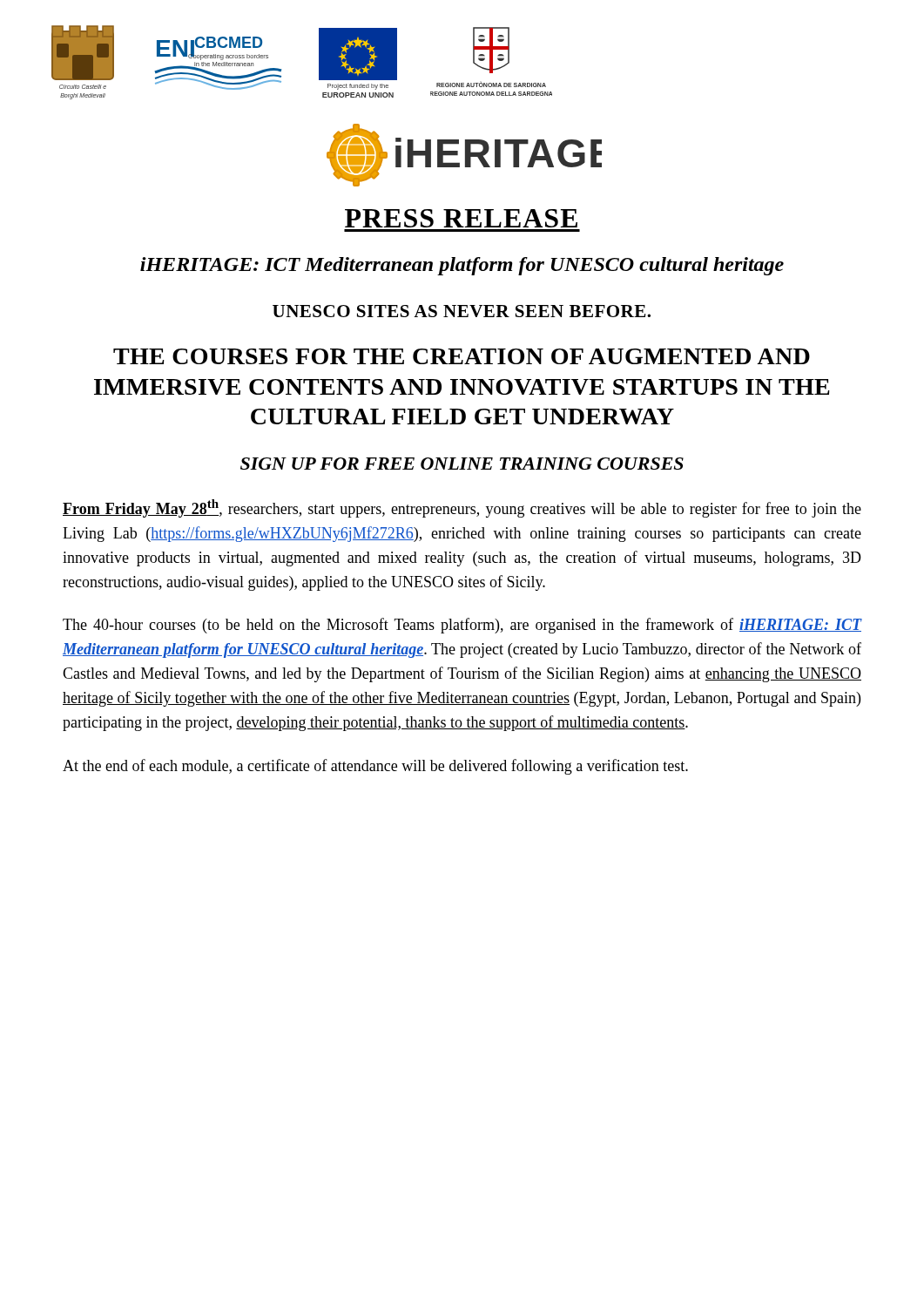Point to the section header beginning "iHERITAGE: ICT Mediterranean platform for UNESCO cultural"

point(462,264)
